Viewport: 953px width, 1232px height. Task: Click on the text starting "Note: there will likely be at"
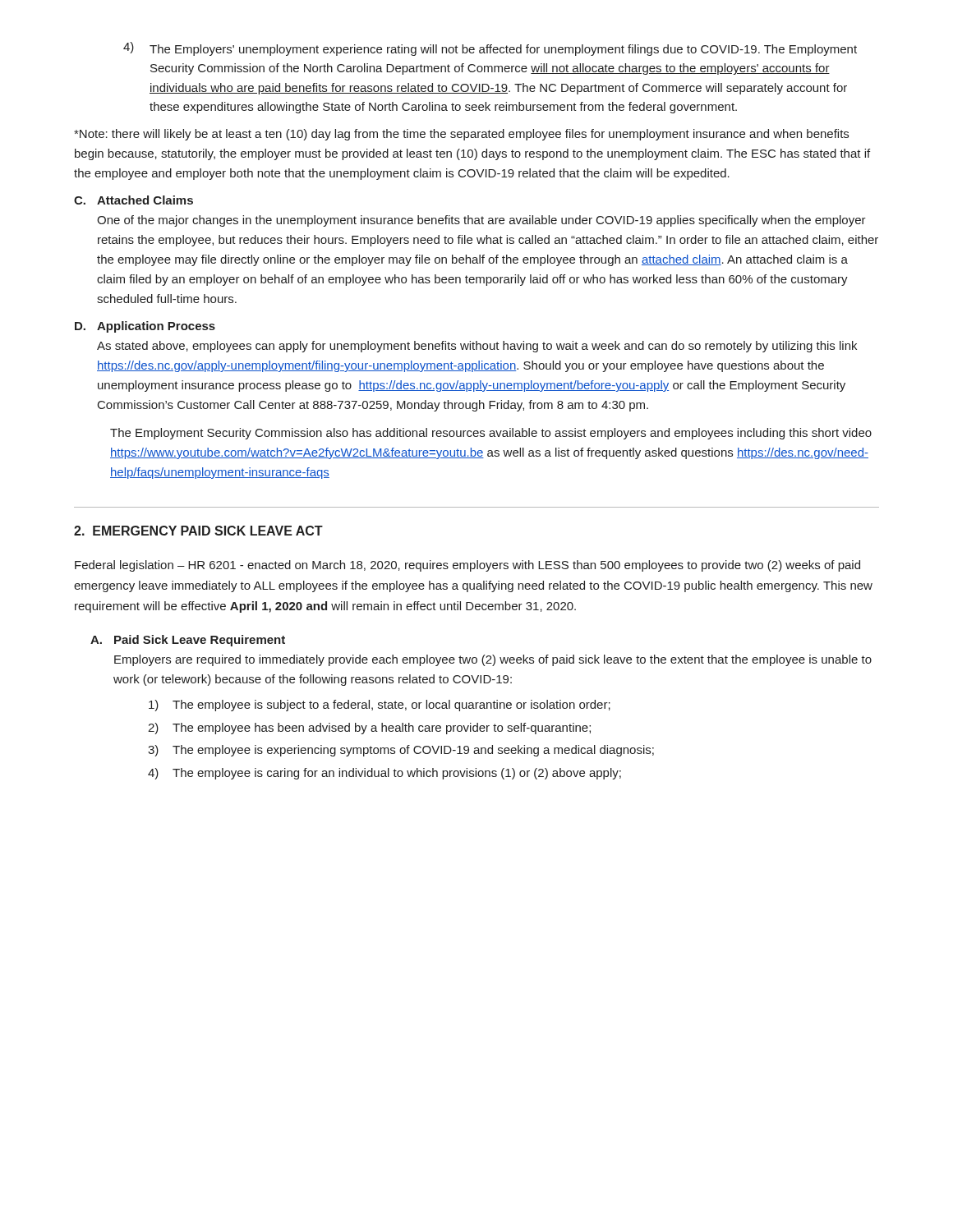pos(472,153)
